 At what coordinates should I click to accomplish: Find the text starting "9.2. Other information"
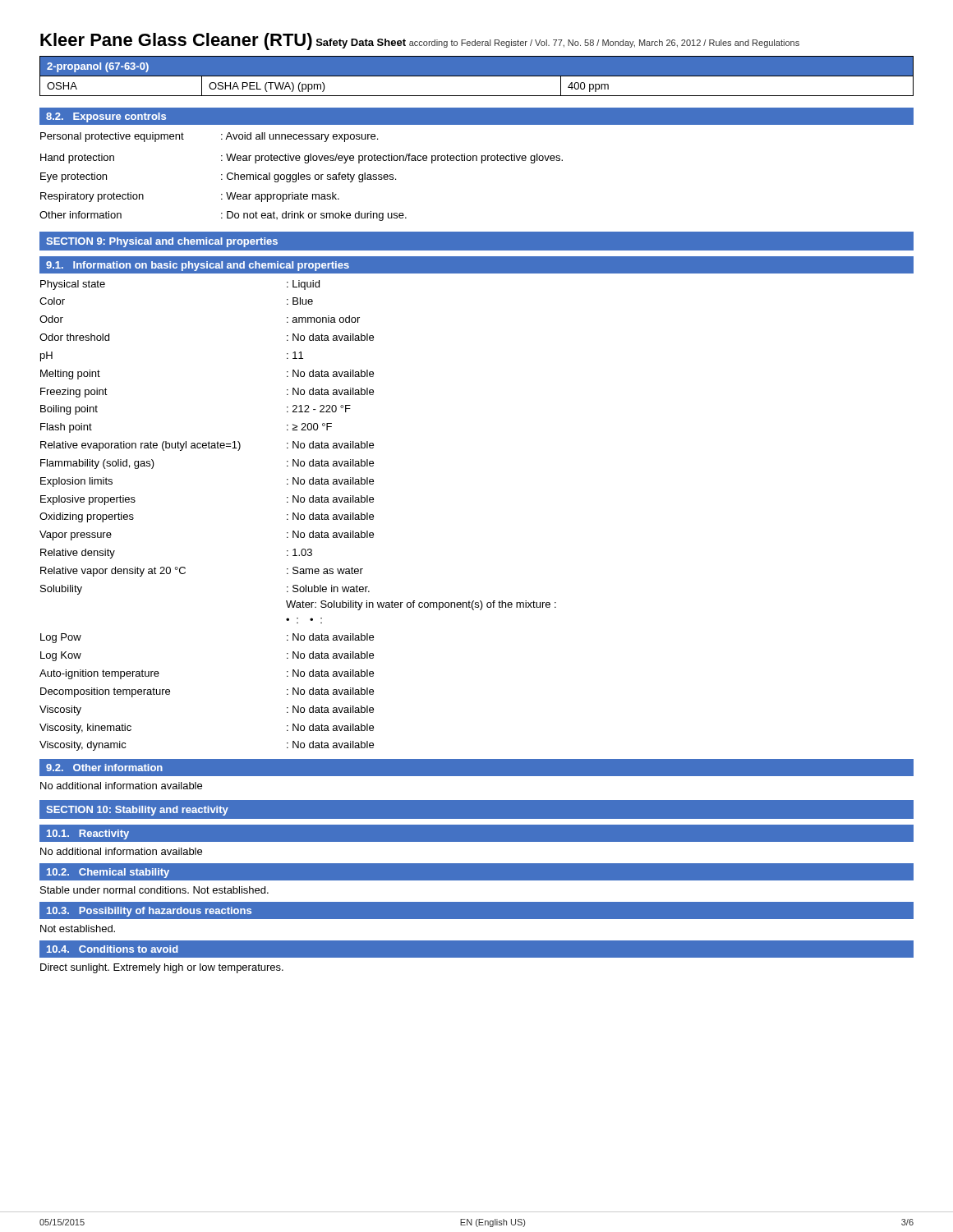[x=476, y=768]
